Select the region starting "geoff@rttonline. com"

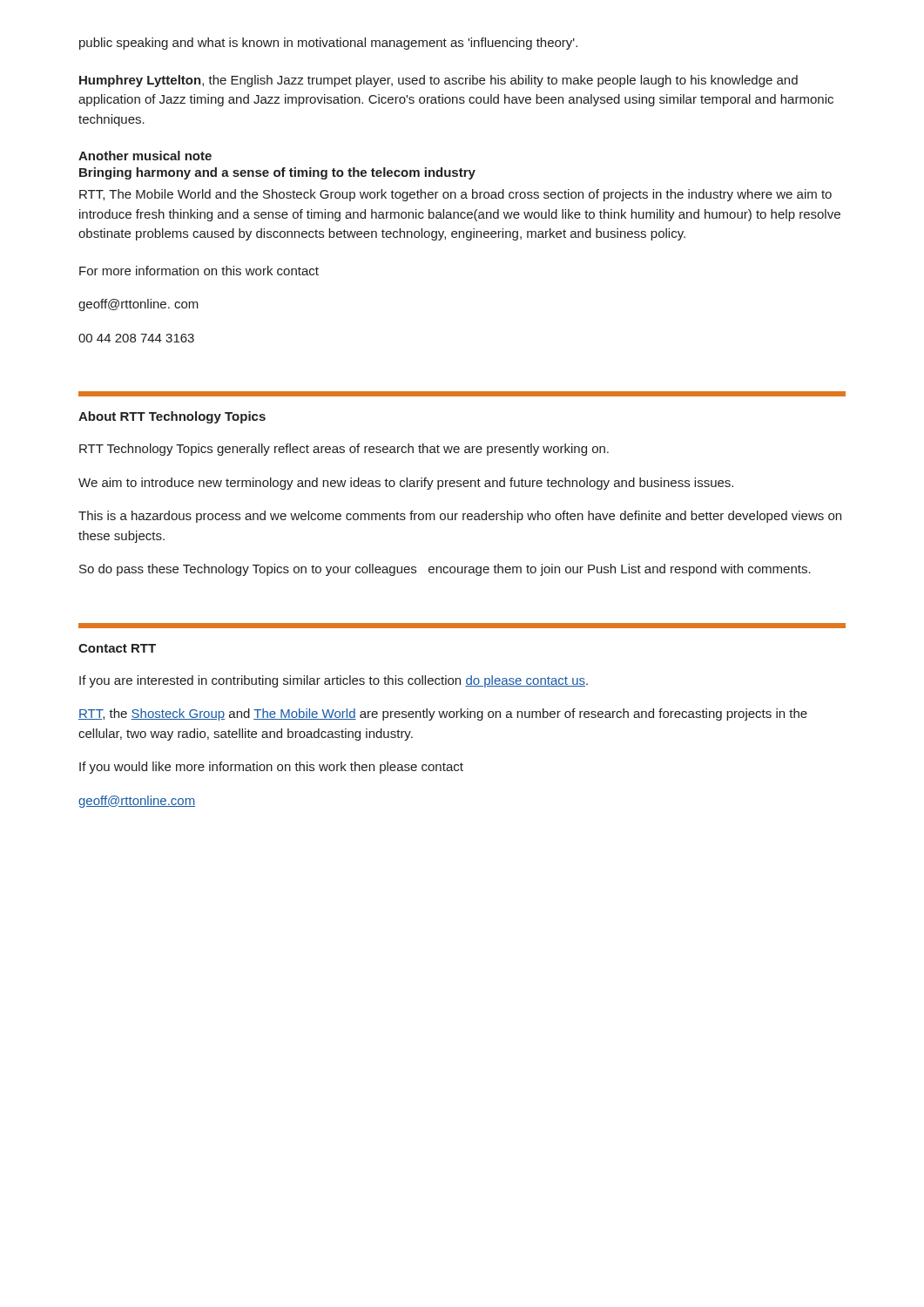139,304
